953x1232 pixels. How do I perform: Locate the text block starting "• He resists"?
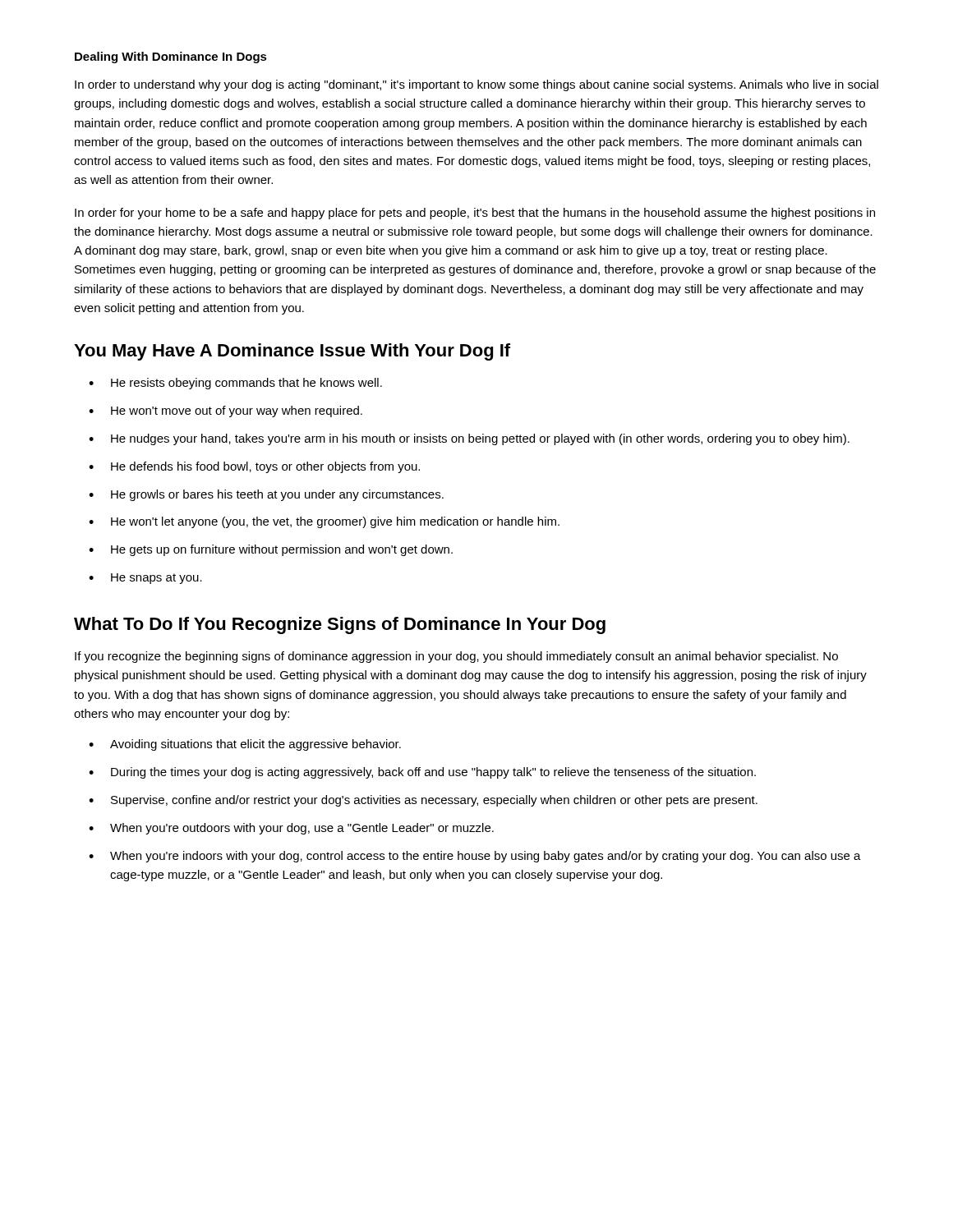(x=235, y=384)
